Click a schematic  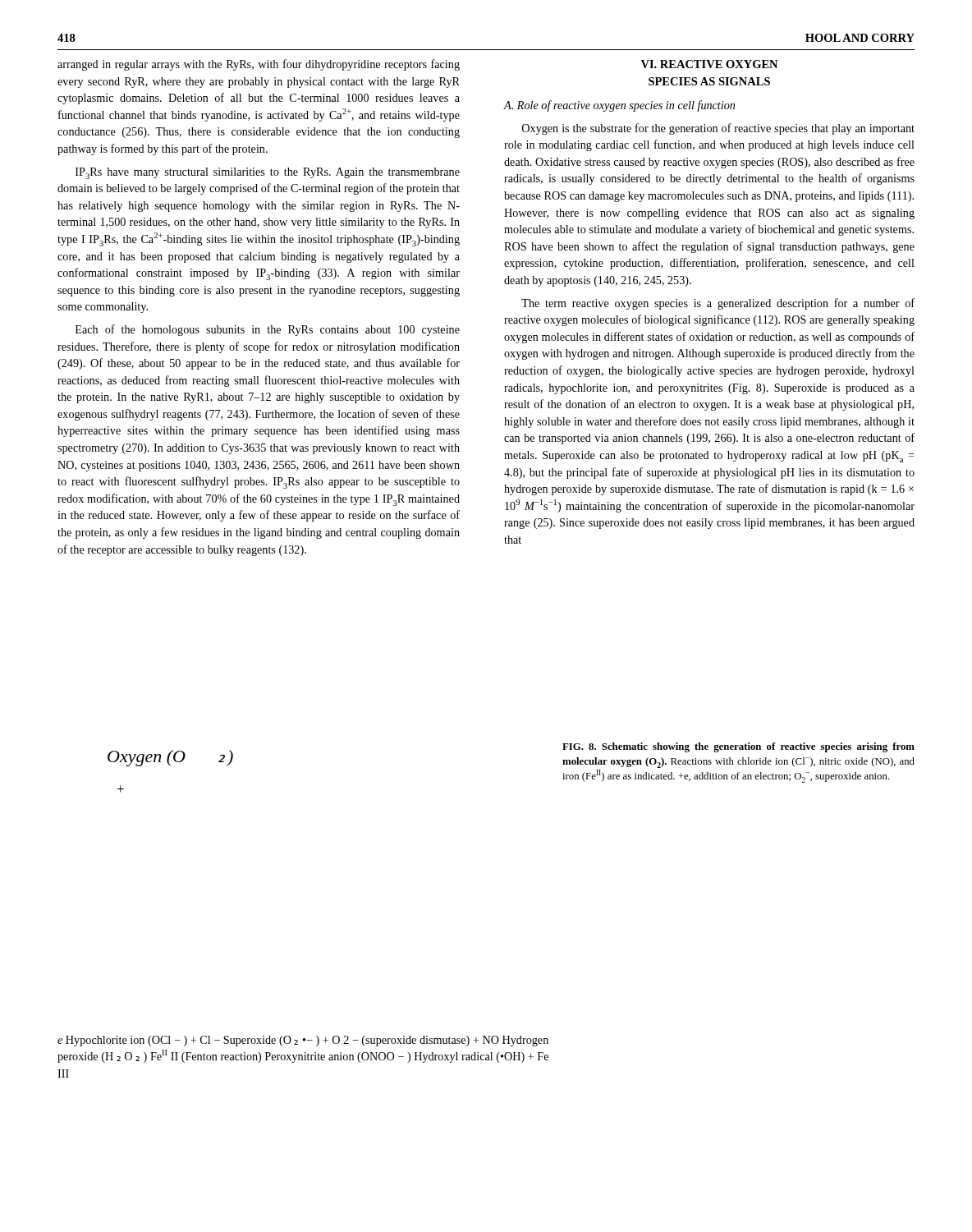coord(304,879)
